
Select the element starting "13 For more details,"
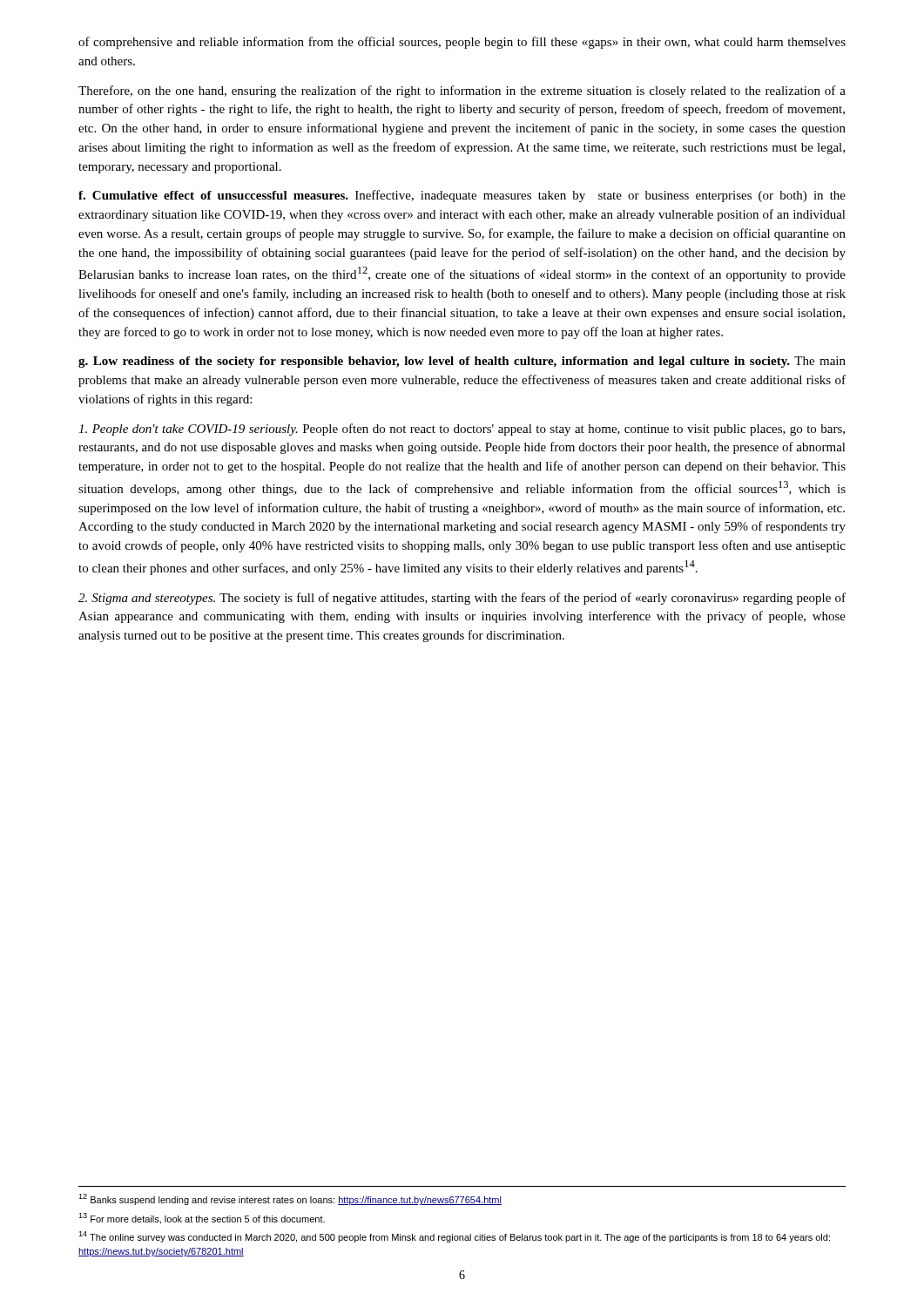202,1219
